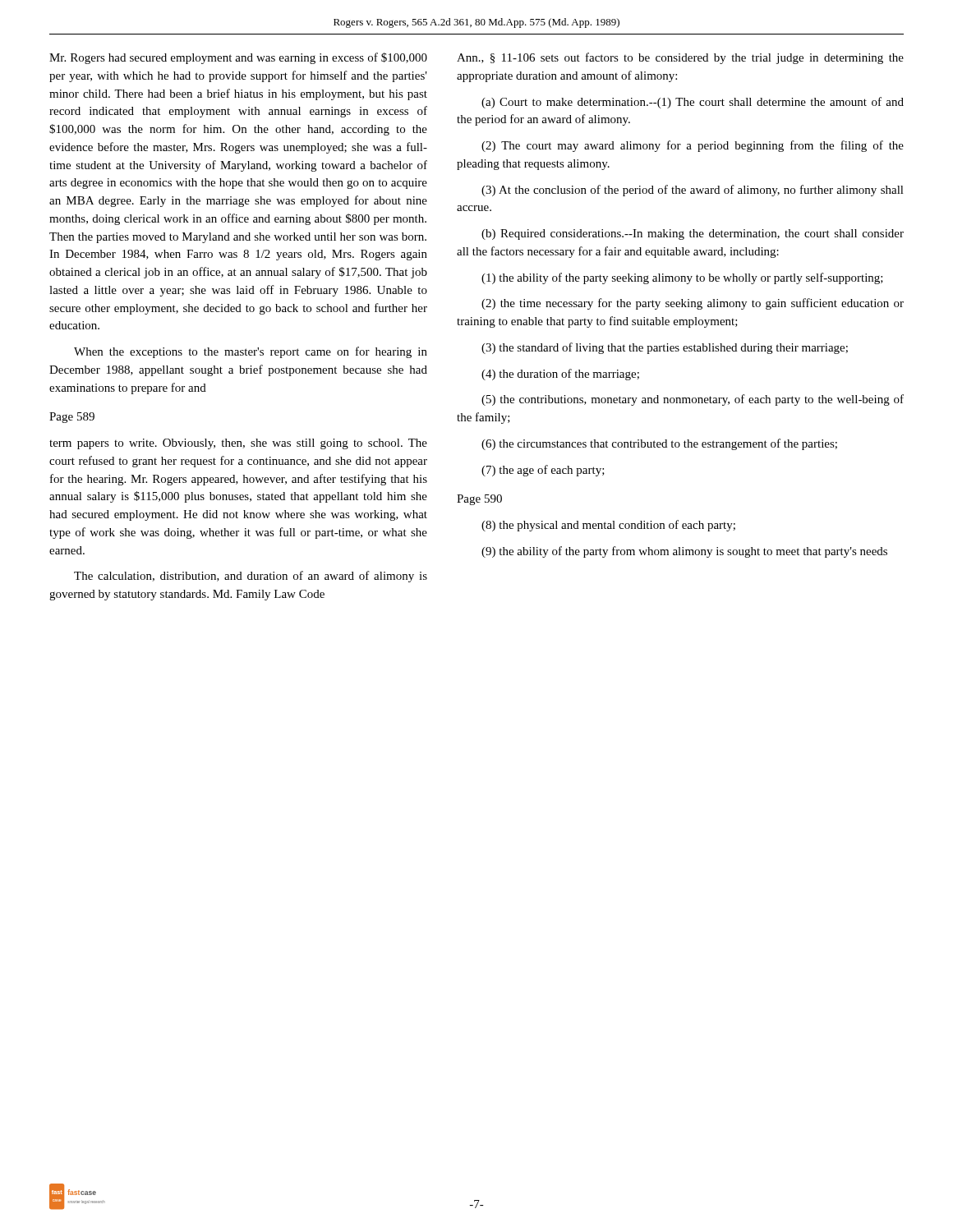Find the text block that says "(3) At the"
953x1232 pixels.
pyautogui.click(x=680, y=199)
